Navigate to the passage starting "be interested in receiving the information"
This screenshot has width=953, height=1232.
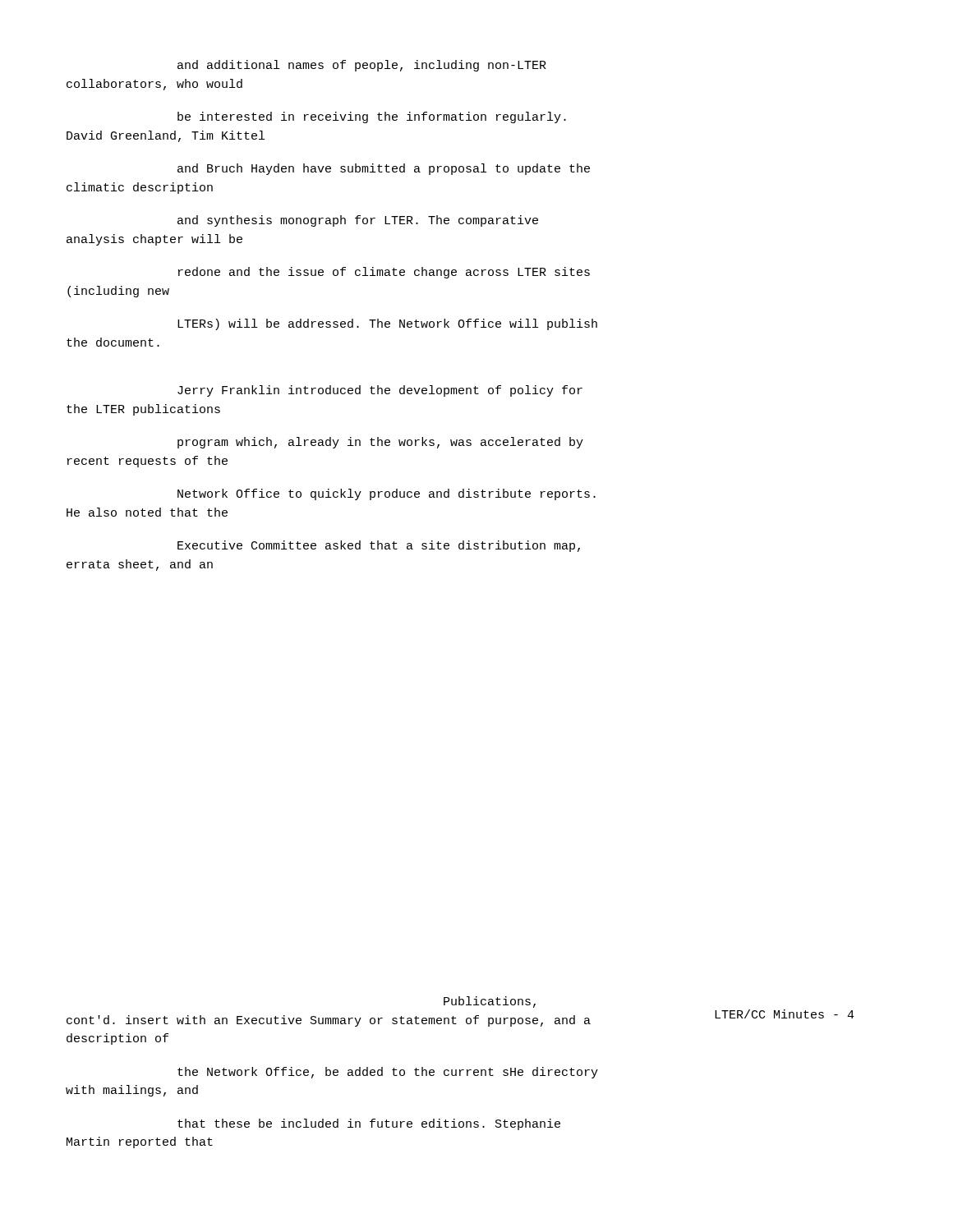click(317, 127)
